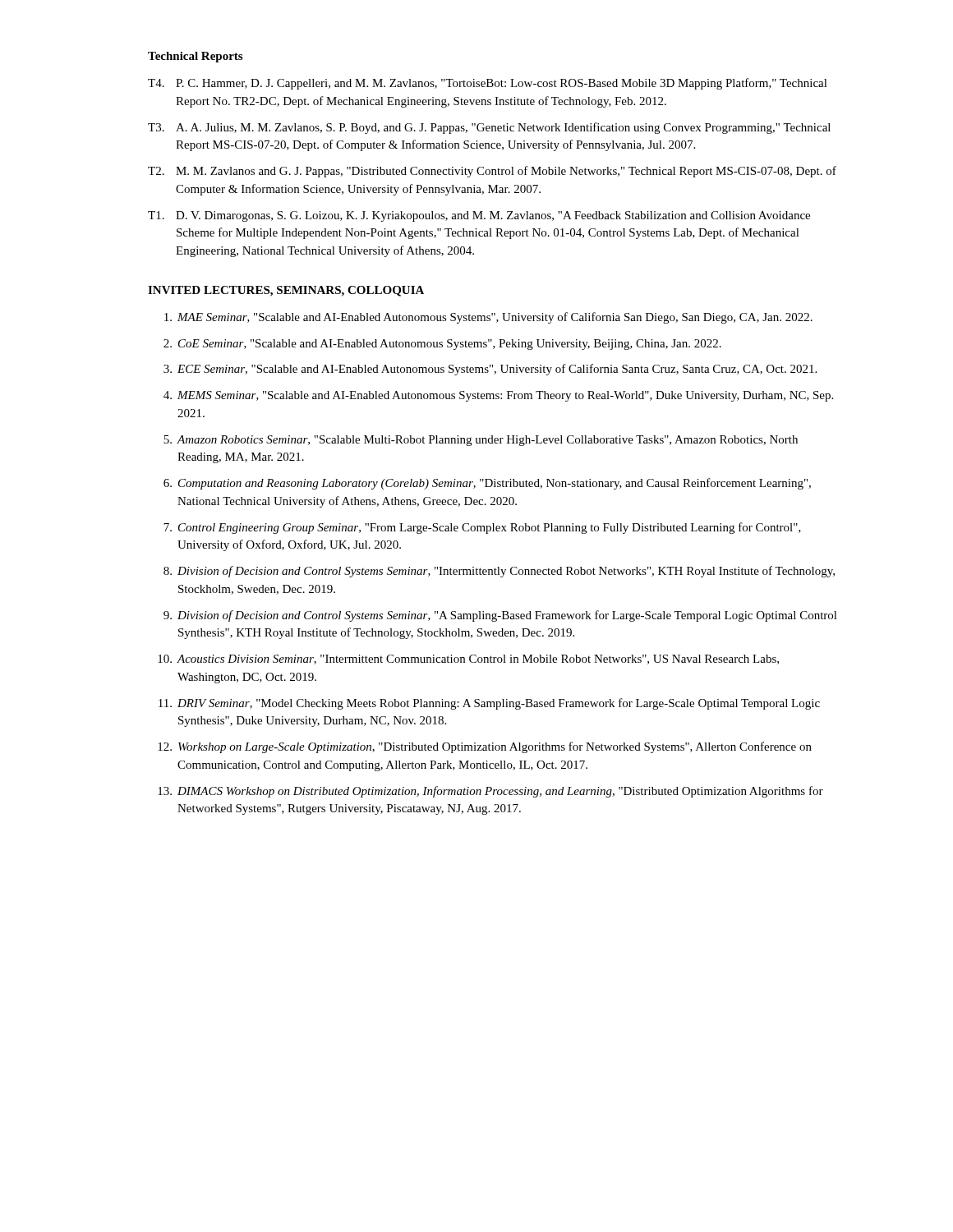Screen dimensions: 1232x953
Task: Locate the block of text that opens with "T1. D. V. Dimarogonas, S. G."
Action: tap(493, 233)
